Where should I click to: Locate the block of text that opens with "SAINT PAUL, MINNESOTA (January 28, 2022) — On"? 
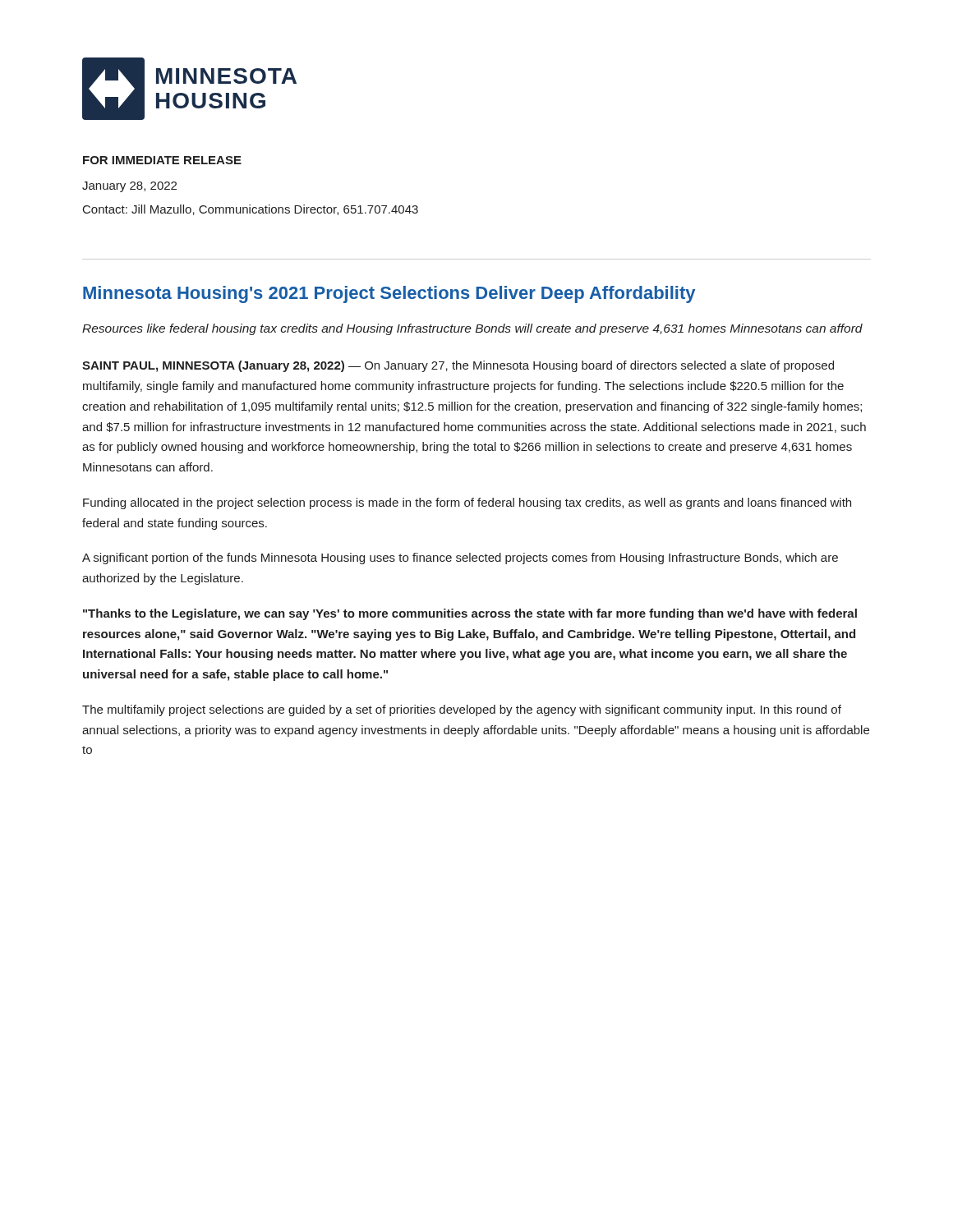click(x=474, y=416)
